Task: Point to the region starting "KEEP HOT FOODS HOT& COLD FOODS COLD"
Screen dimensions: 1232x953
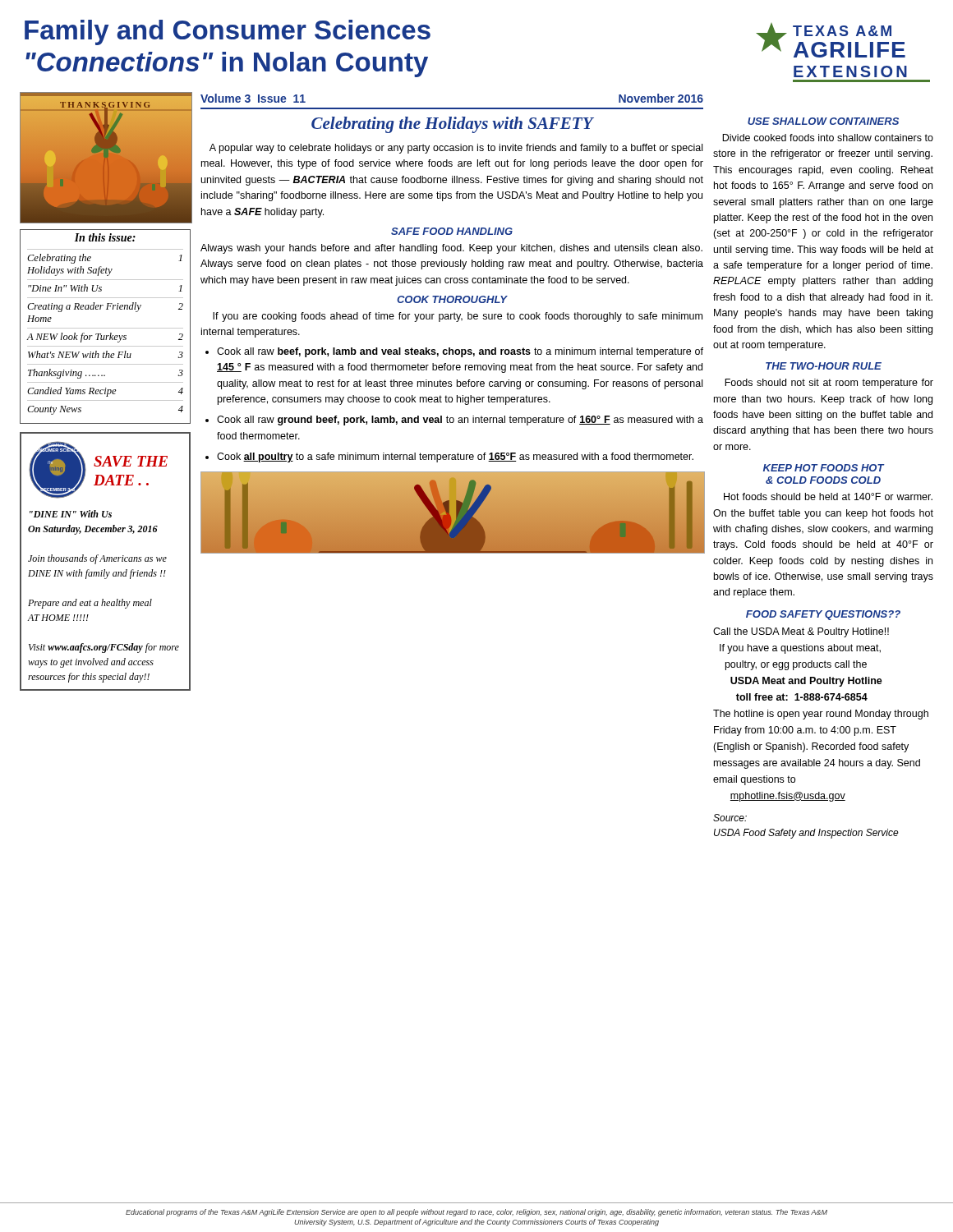Action: [823, 474]
